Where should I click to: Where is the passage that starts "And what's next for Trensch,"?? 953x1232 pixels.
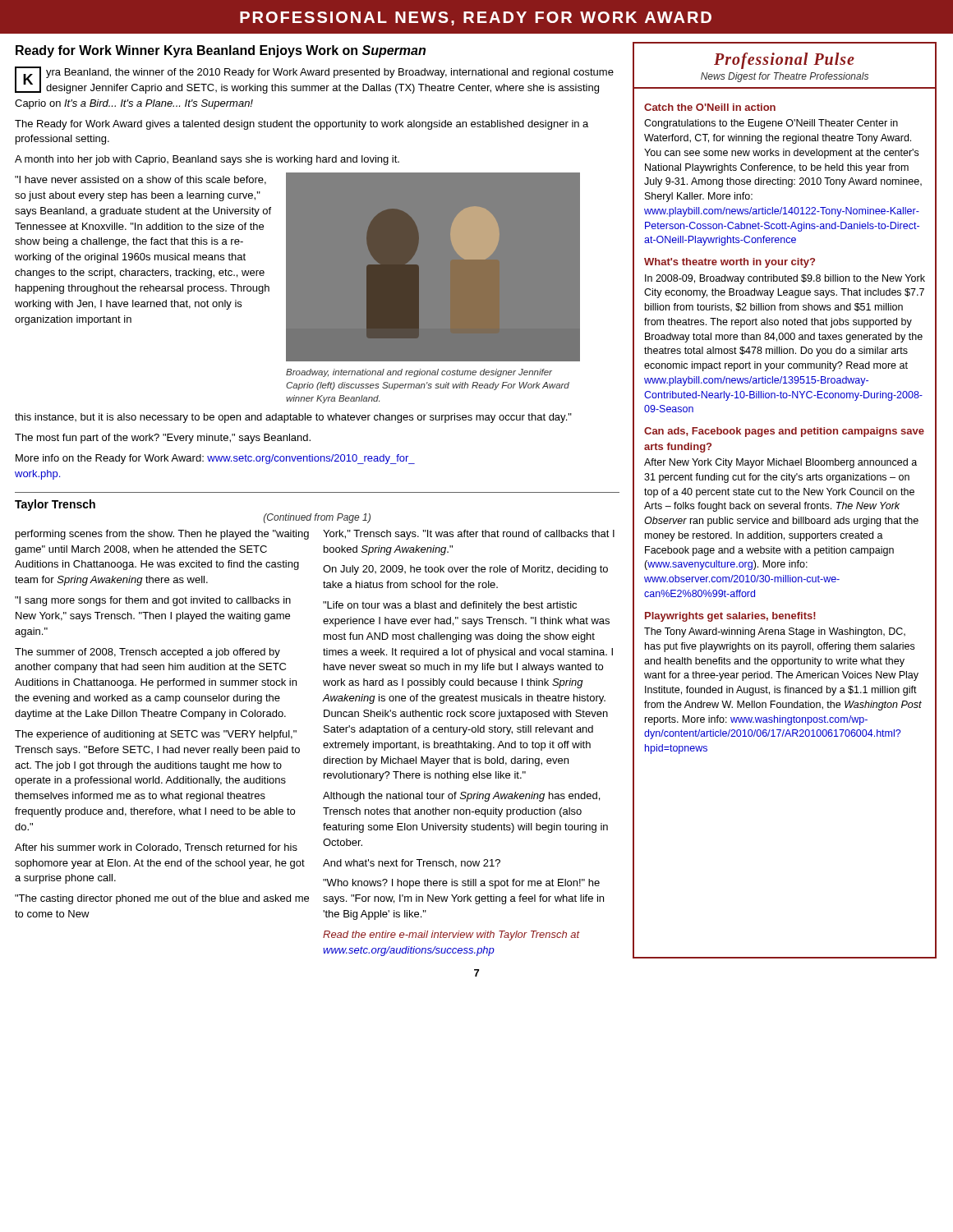[x=412, y=863]
